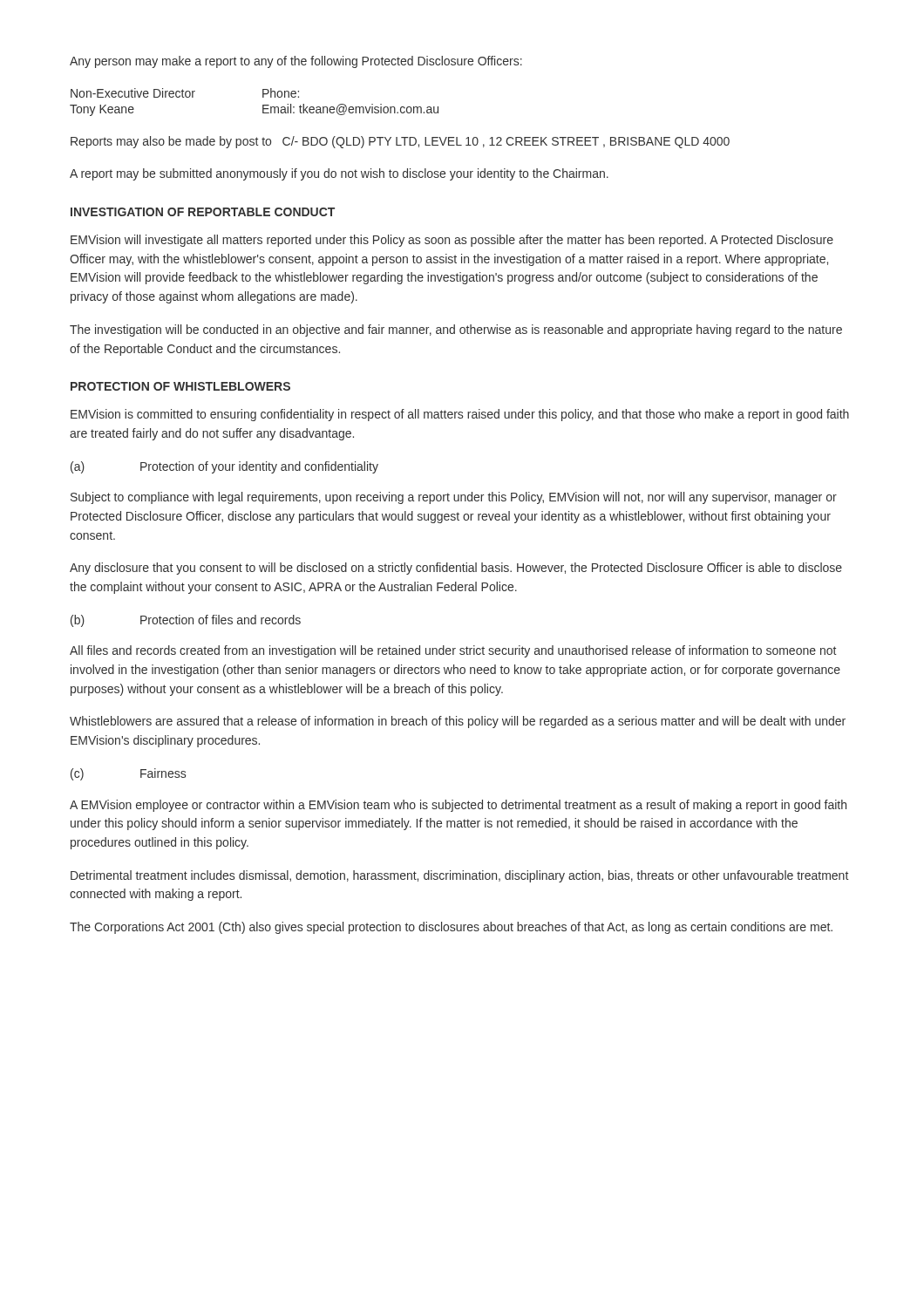Click on the text block starting "Any disclosure that"
The image size is (924, 1308).
tap(456, 577)
